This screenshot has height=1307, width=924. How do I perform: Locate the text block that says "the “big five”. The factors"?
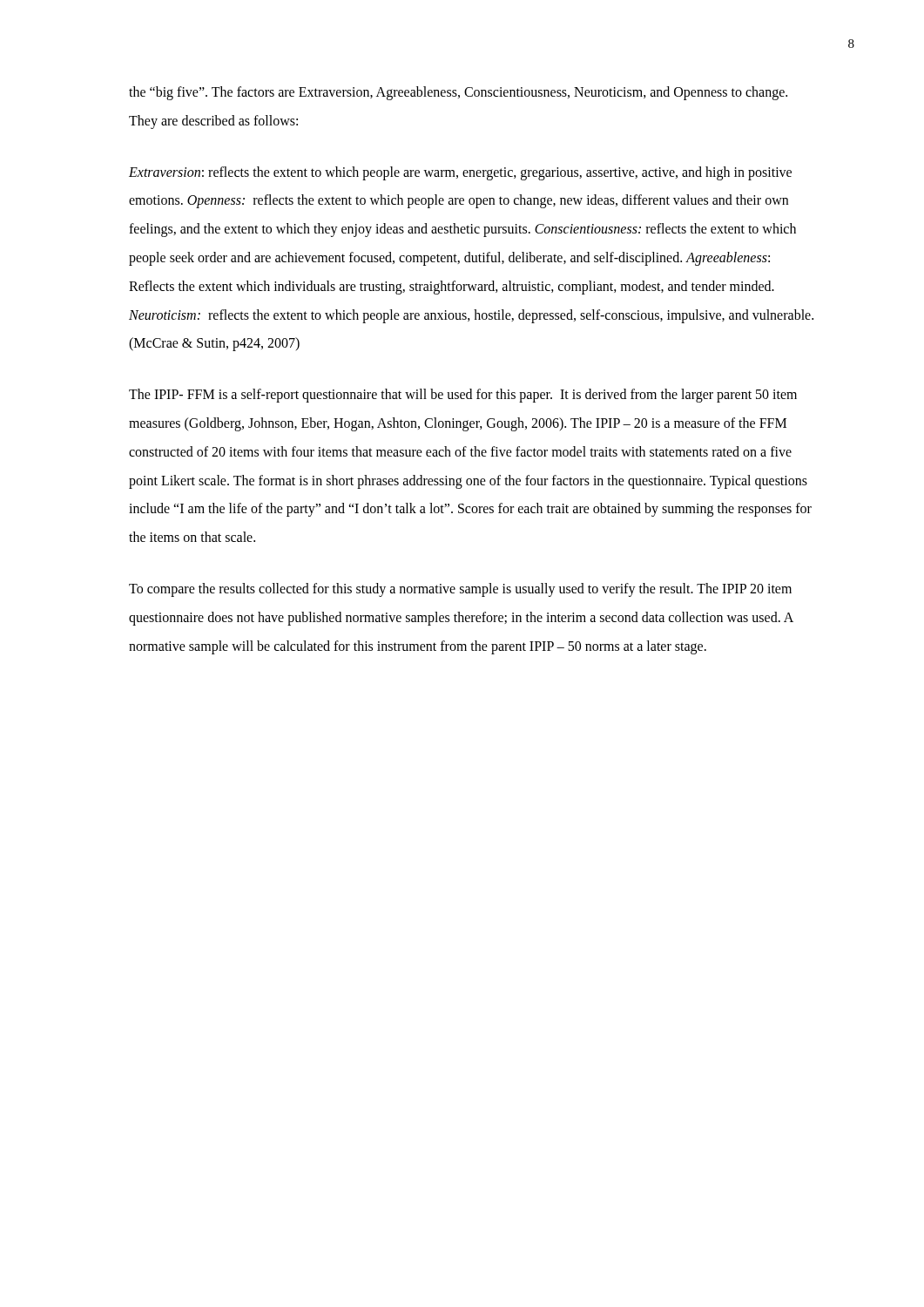459,106
